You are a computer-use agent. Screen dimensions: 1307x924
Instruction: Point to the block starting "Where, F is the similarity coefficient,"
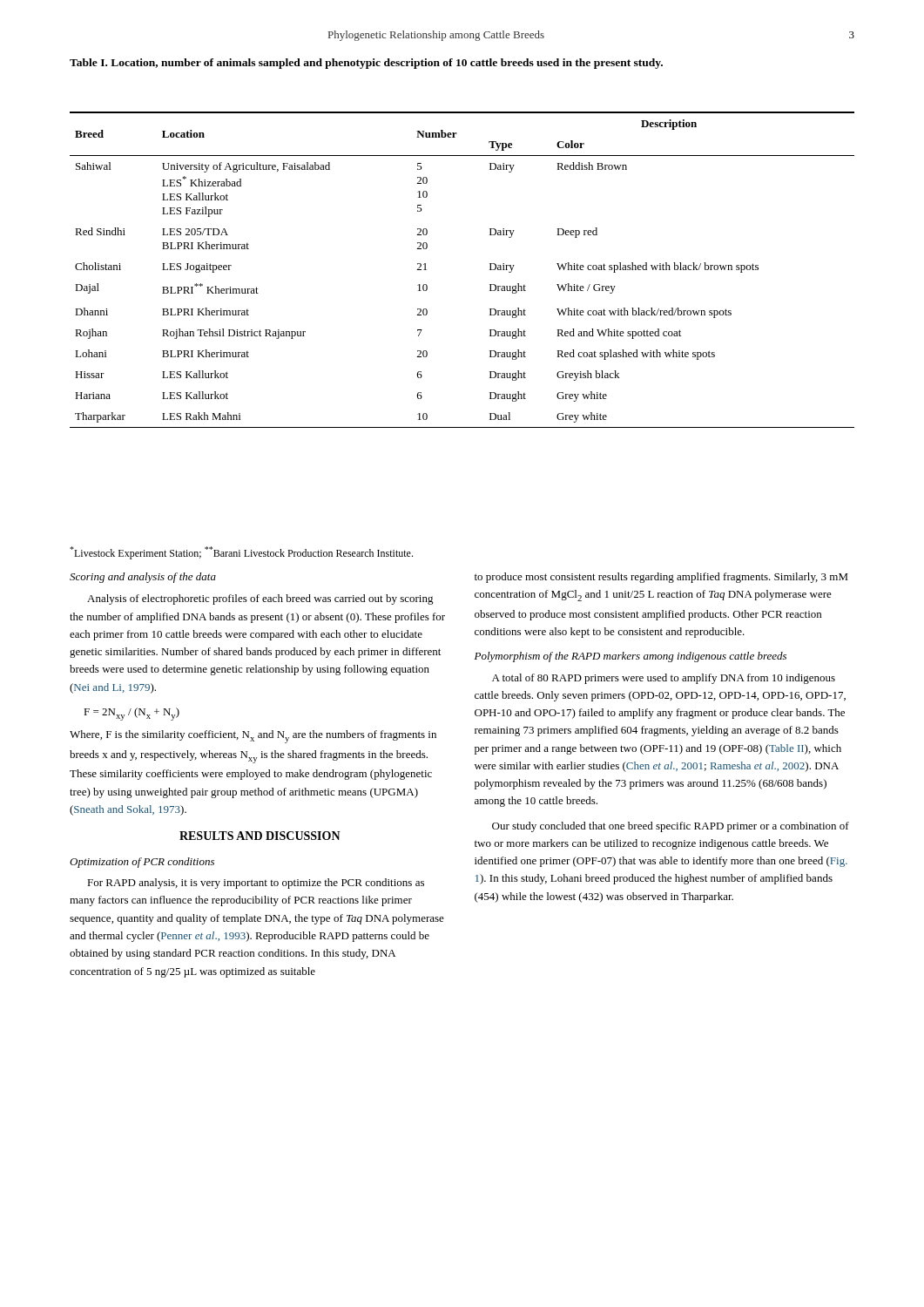click(260, 772)
